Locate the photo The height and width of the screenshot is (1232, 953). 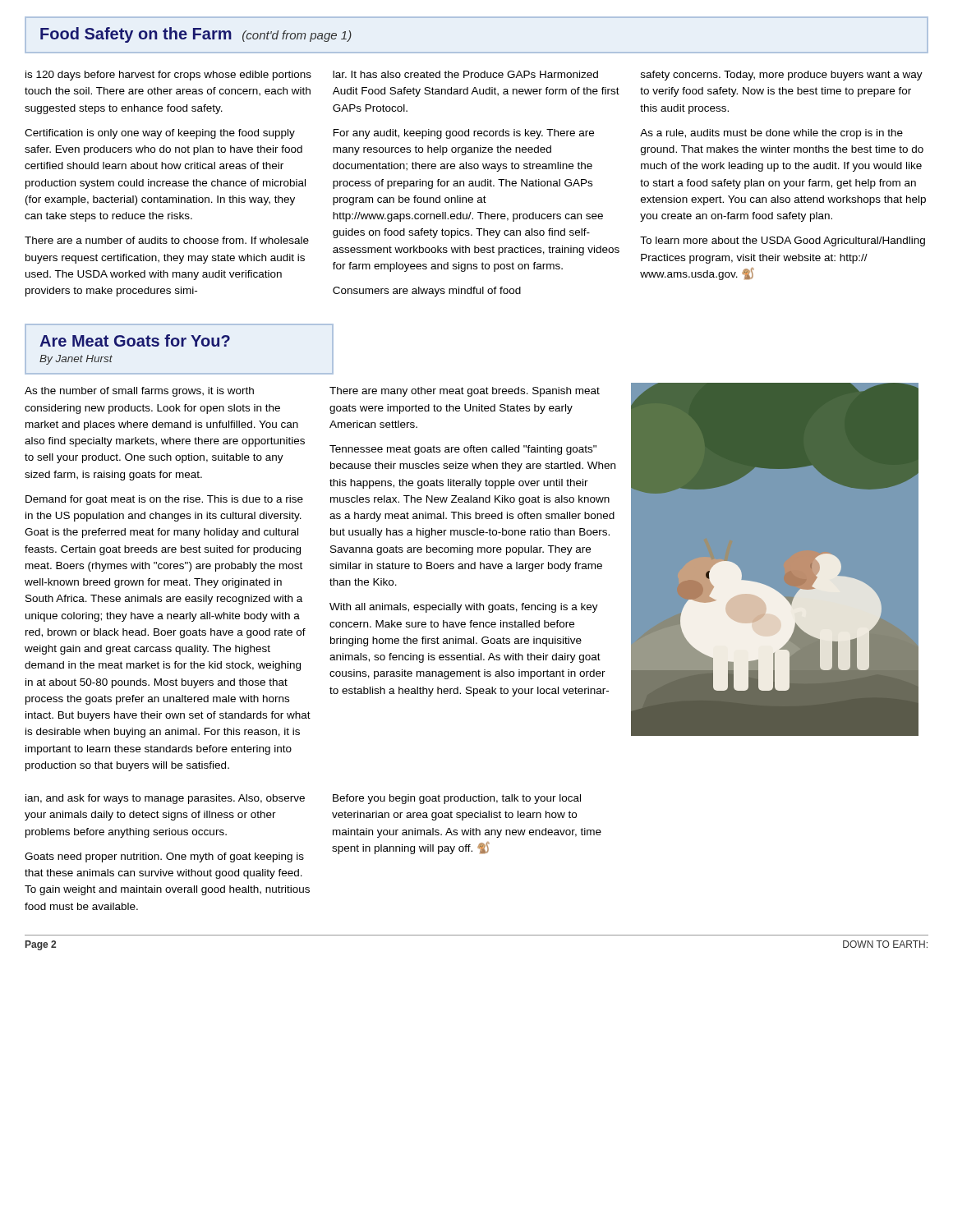pyautogui.click(x=775, y=582)
